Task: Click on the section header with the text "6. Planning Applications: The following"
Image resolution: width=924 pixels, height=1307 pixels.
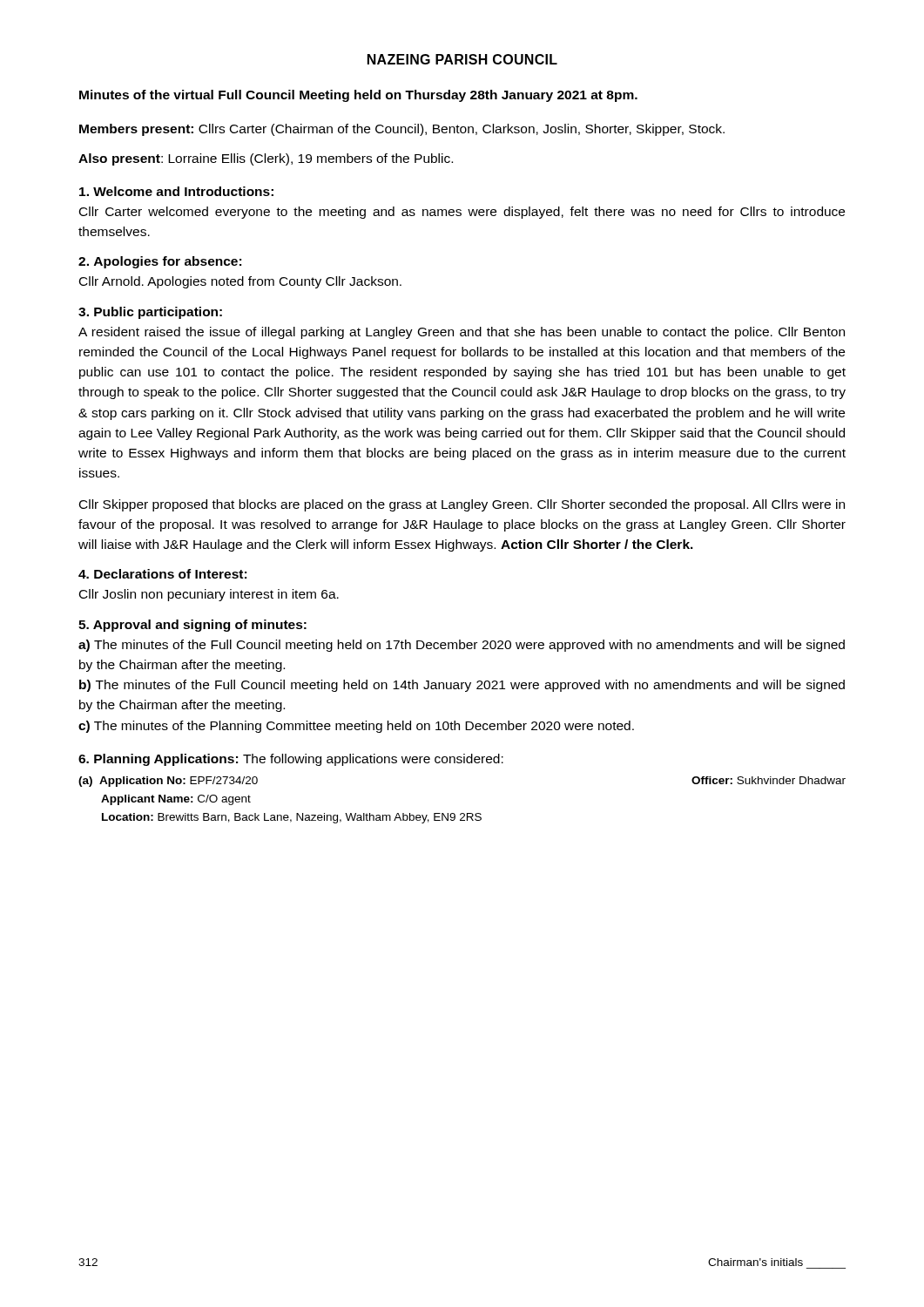Action: 291,758
